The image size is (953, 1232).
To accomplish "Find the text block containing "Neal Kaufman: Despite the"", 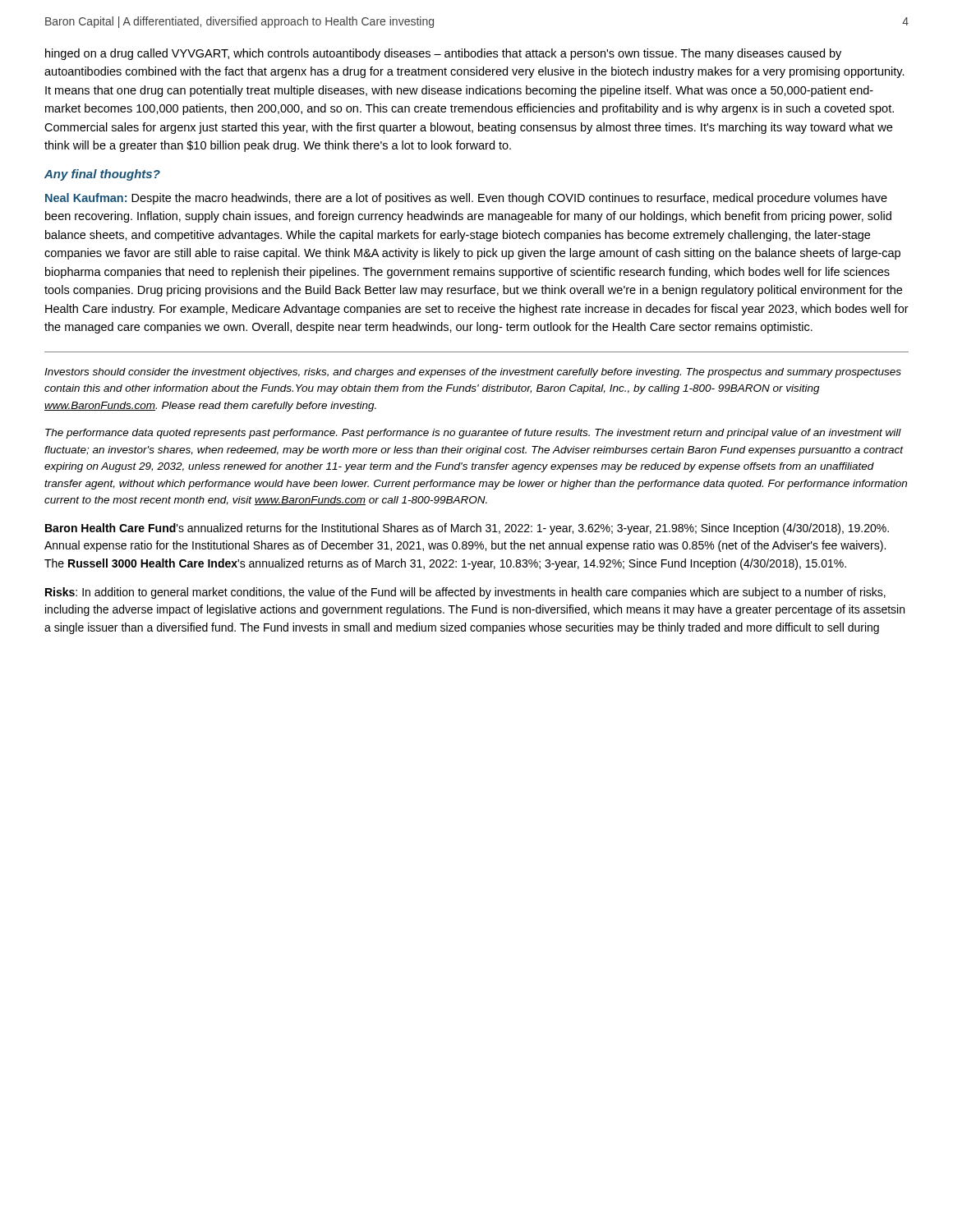I will tap(476, 262).
